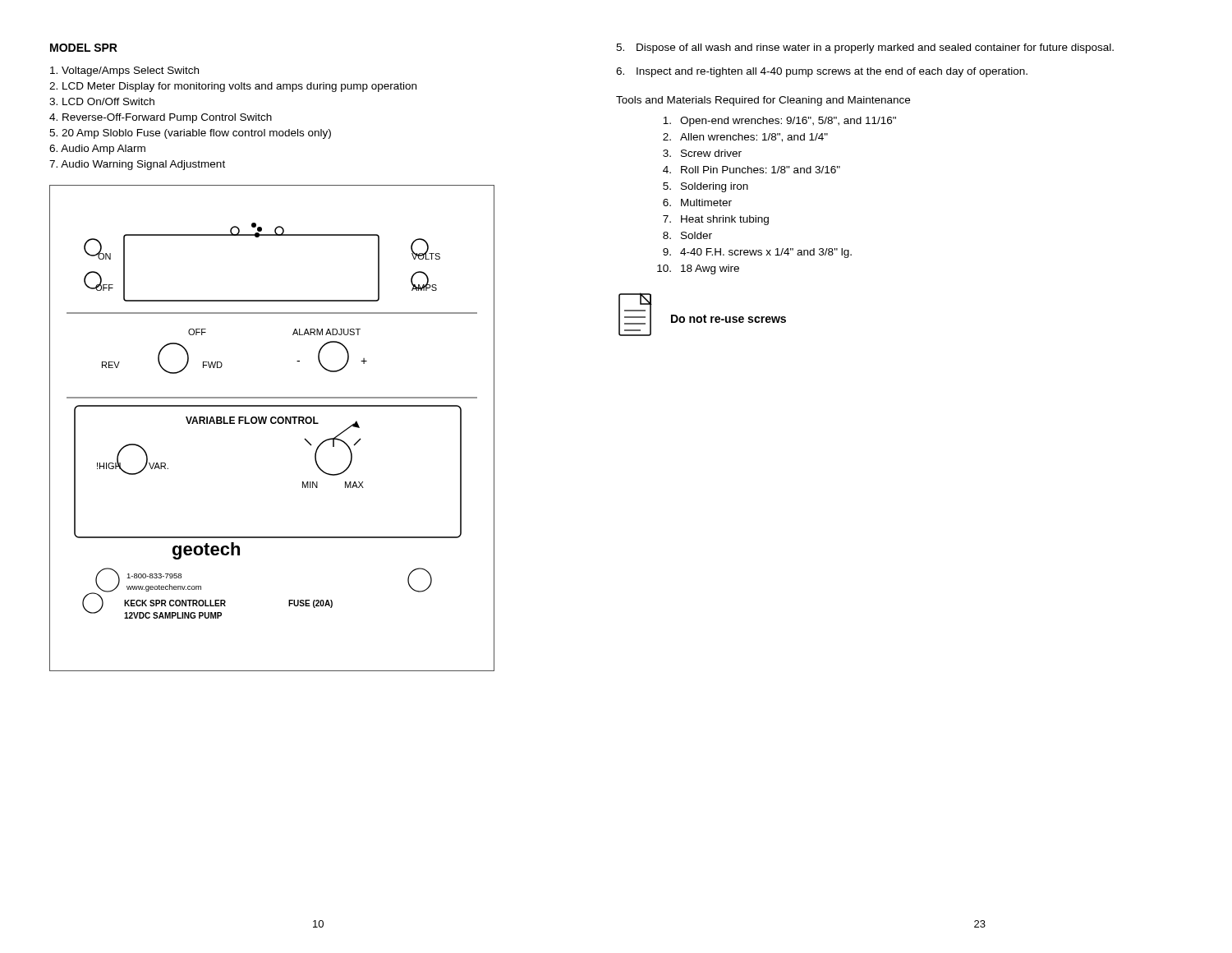Locate the list item that says "5.Soldering iron"
The width and height of the screenshot is (1232, 953).
(695, 186)
